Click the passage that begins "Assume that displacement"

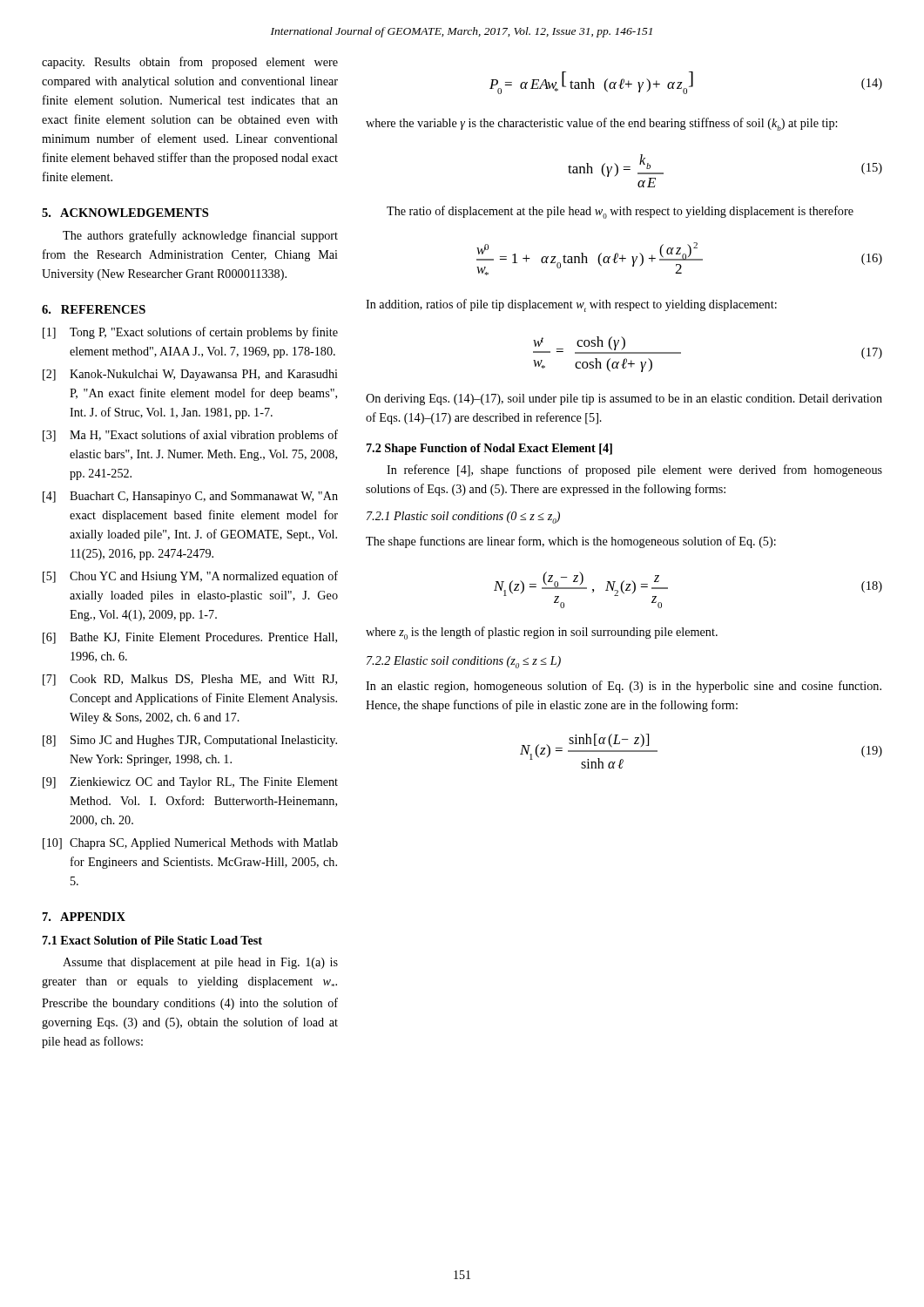[x=190, y=1001]
